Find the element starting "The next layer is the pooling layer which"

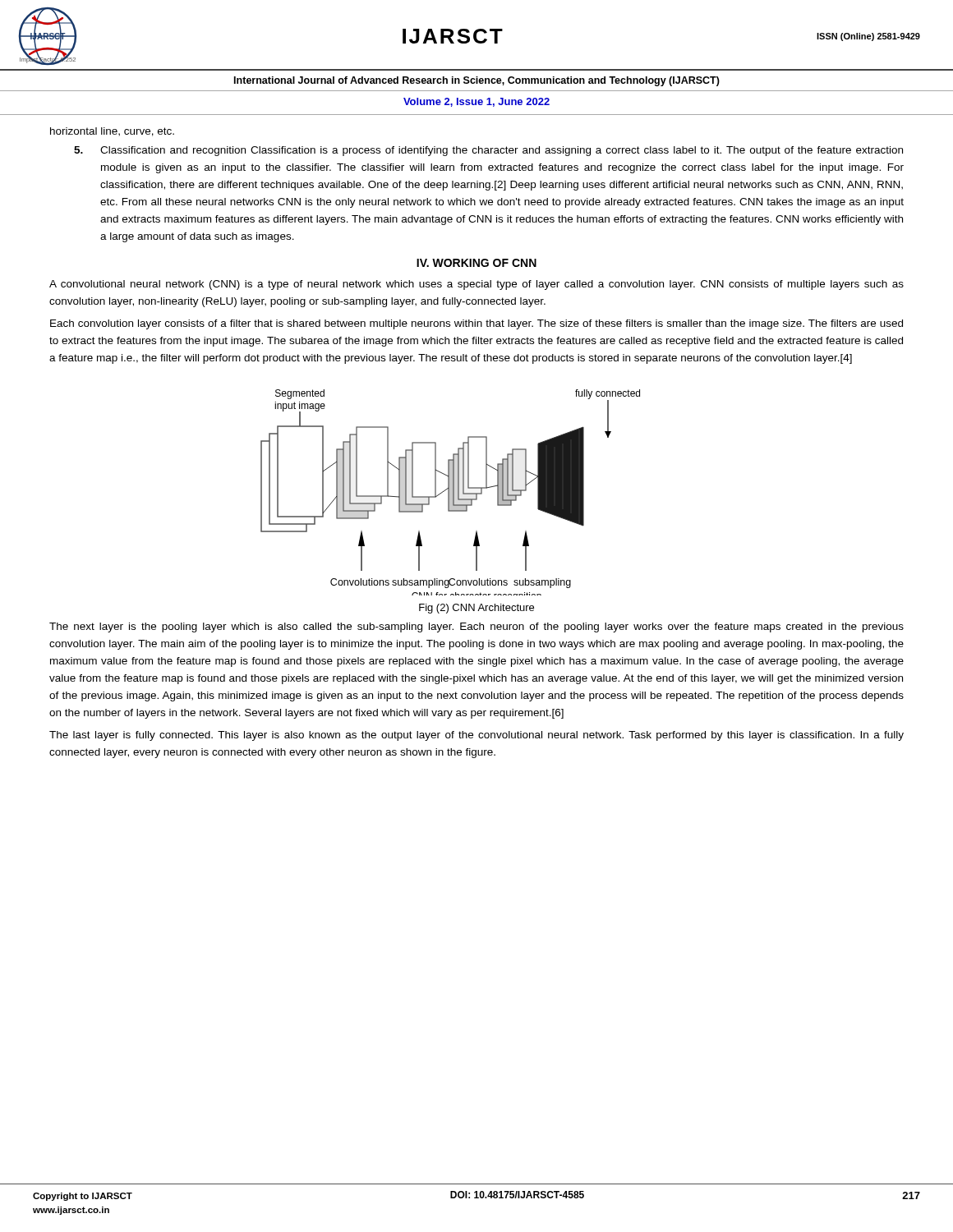476,669
